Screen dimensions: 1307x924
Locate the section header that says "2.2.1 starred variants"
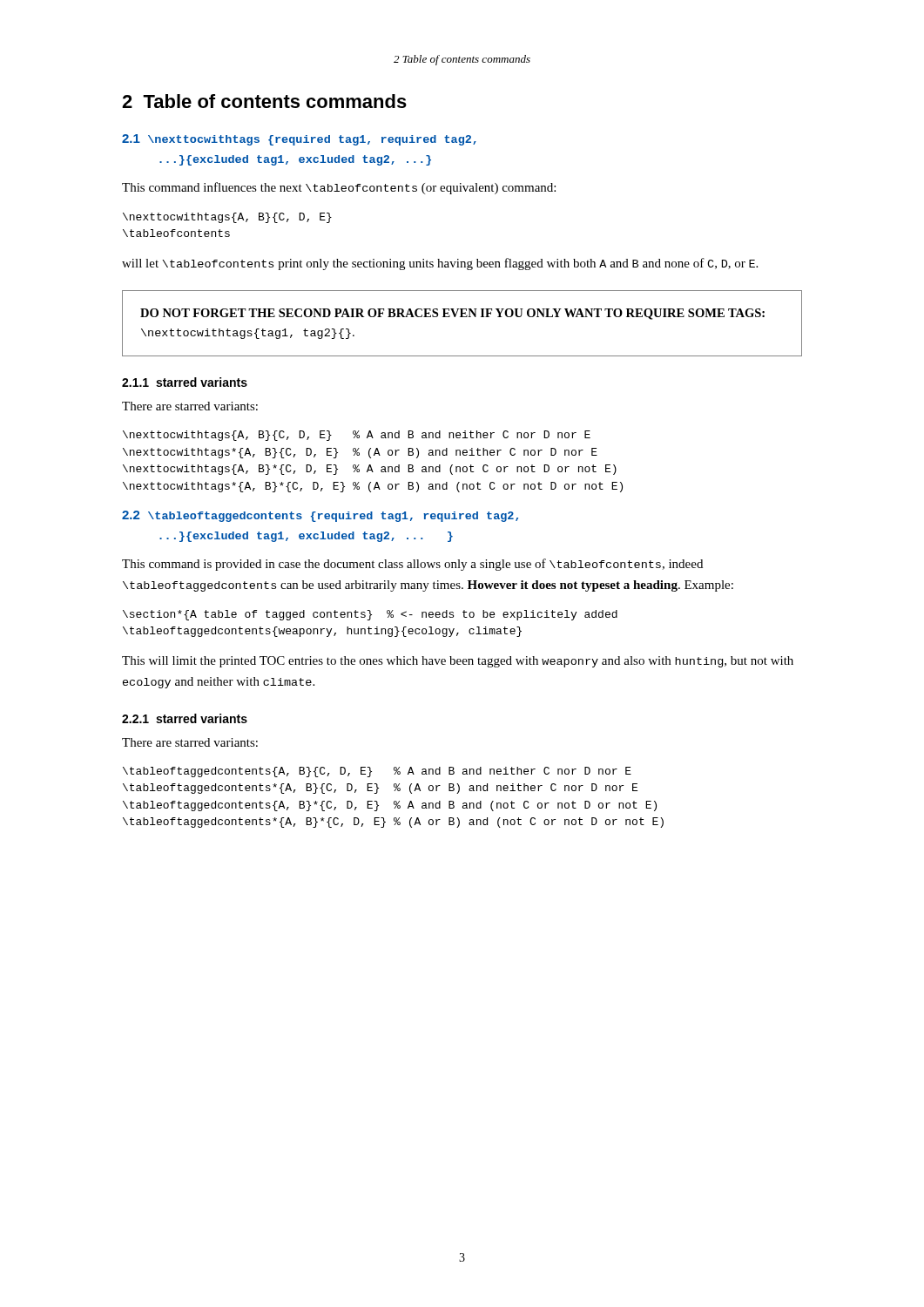coord(185,718)
